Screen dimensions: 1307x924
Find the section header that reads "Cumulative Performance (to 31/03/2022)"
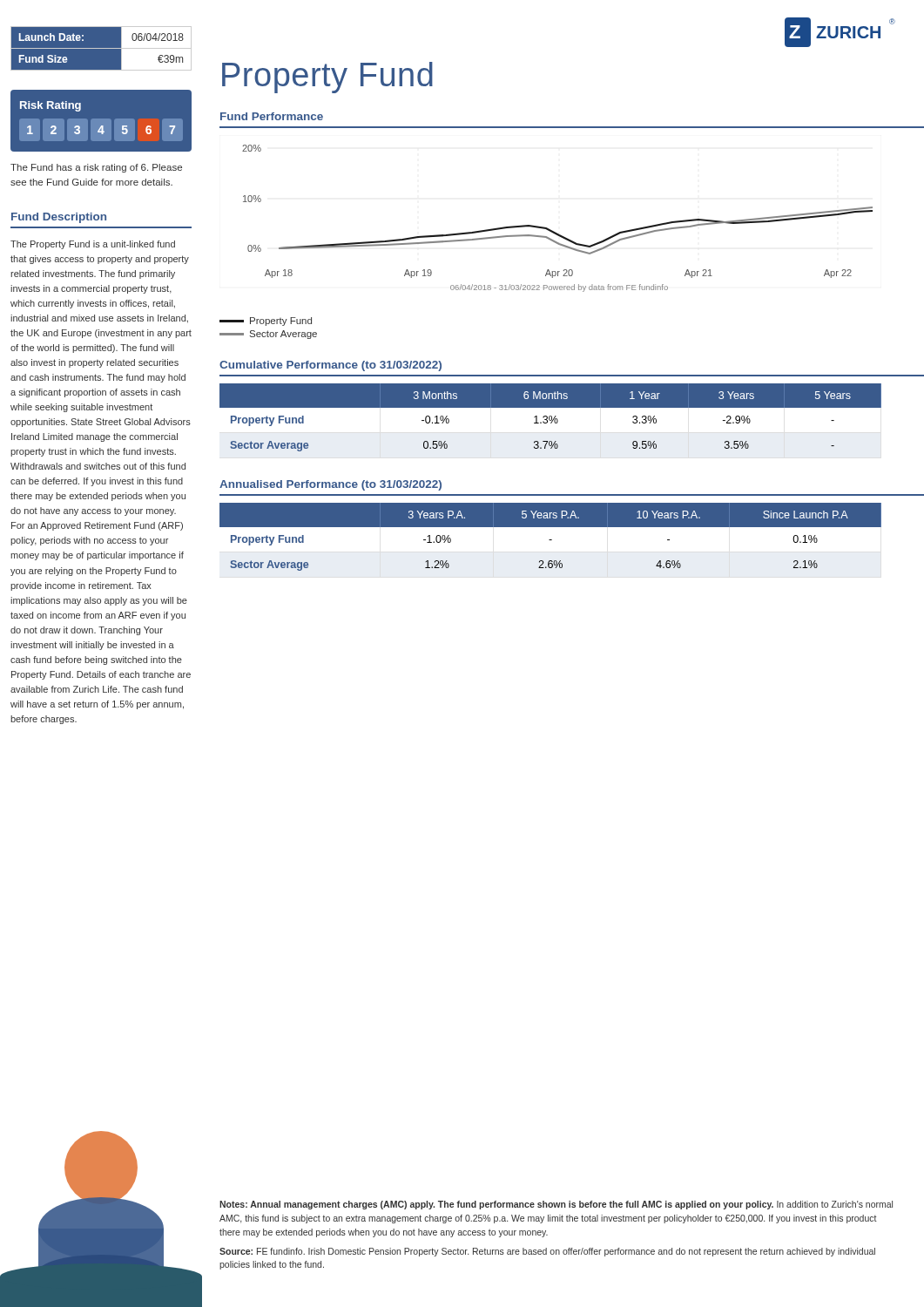click(331, 365)
